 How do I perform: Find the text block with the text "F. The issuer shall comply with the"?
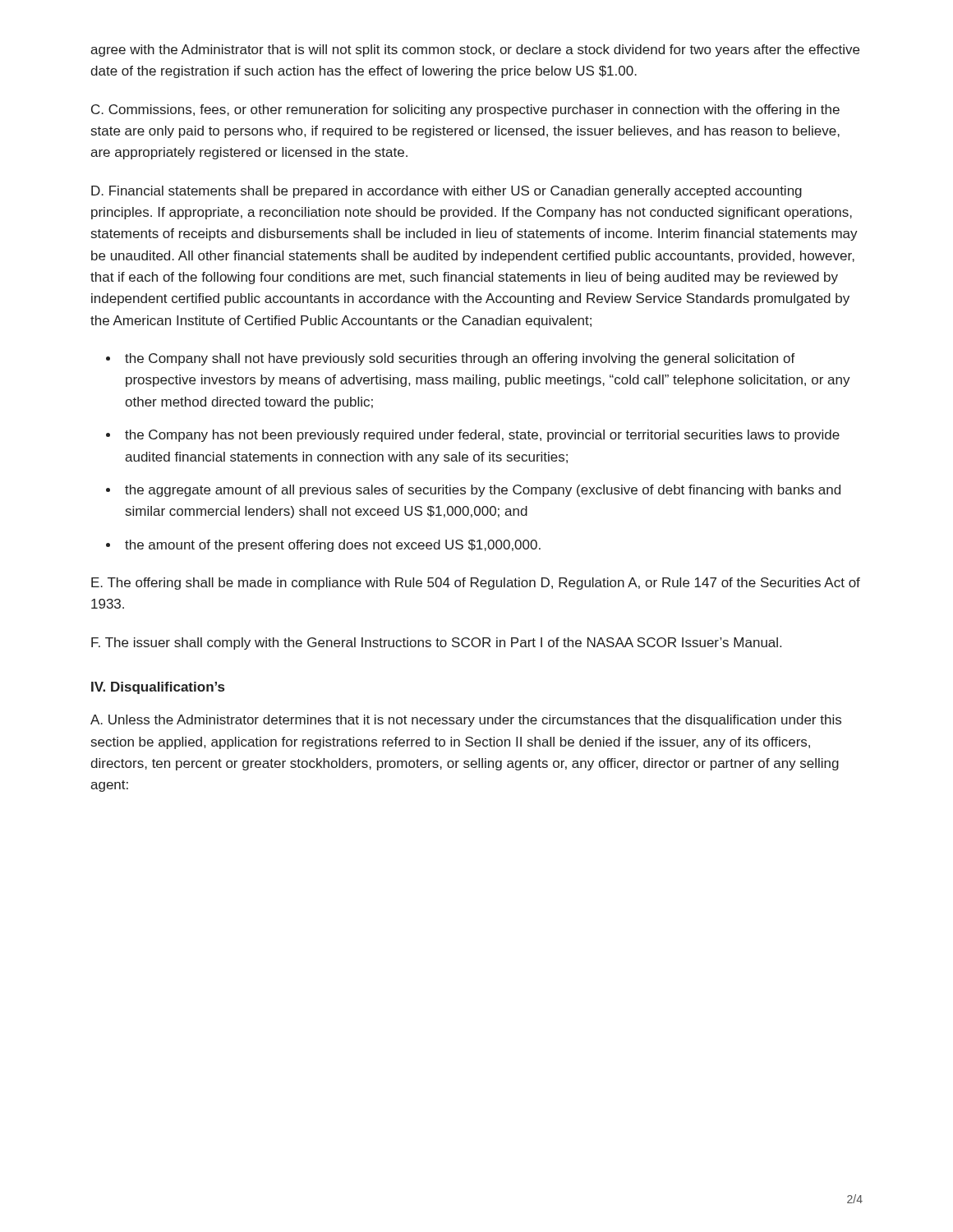point(437,642)
